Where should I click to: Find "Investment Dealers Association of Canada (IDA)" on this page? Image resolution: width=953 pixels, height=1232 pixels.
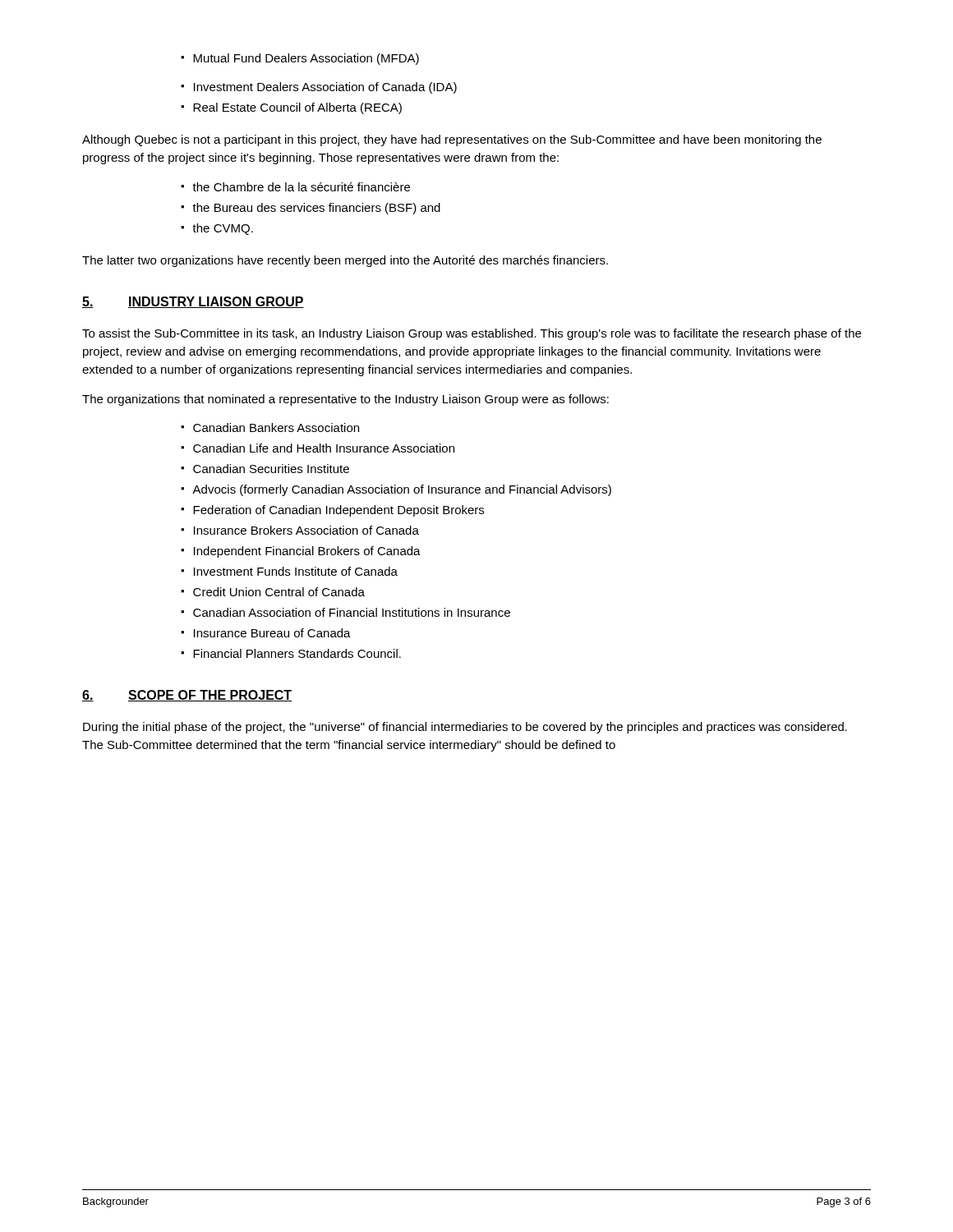pyautogui.click(x=319, y=88)
